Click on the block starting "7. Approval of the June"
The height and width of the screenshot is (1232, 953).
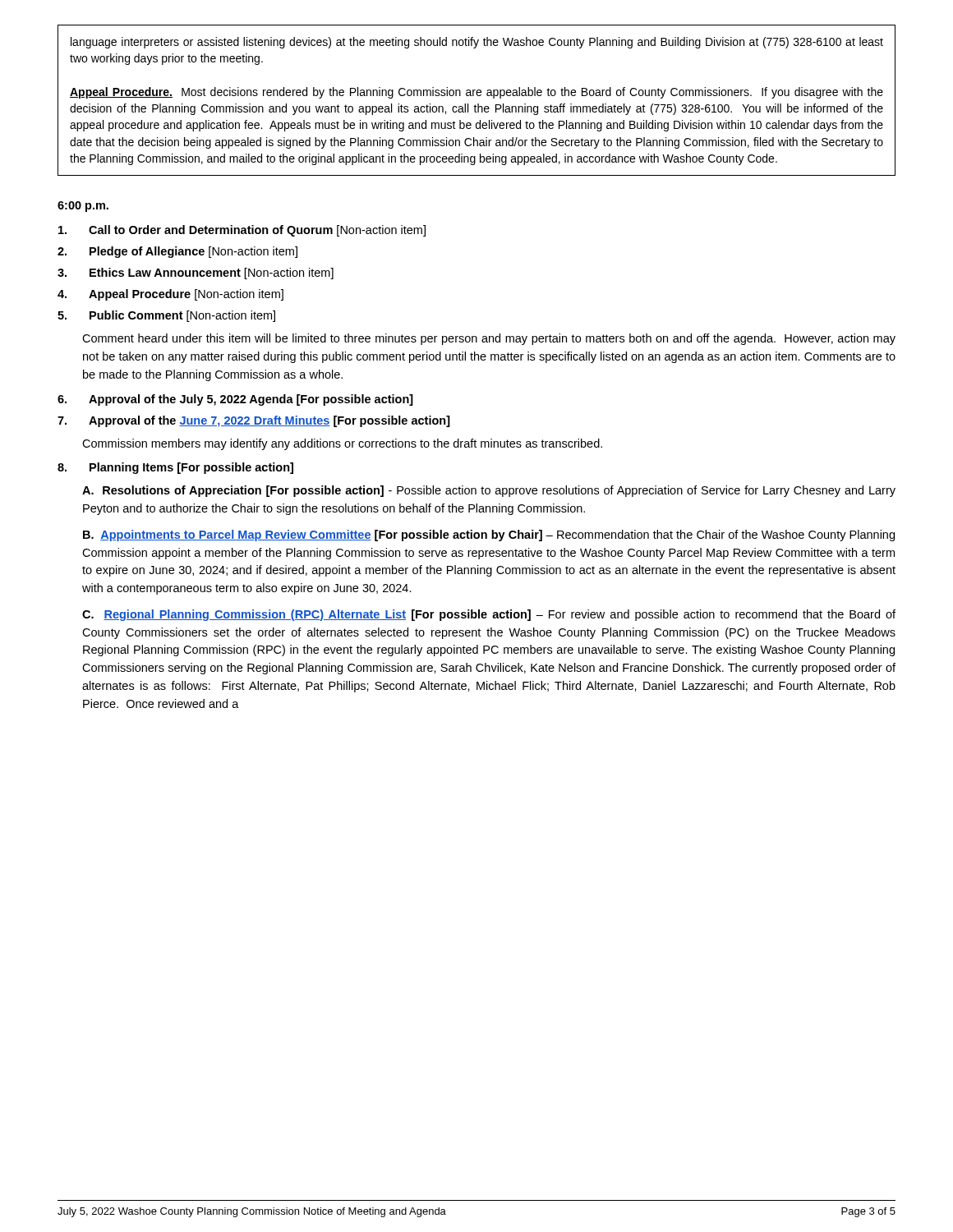(x=254, y=420)
